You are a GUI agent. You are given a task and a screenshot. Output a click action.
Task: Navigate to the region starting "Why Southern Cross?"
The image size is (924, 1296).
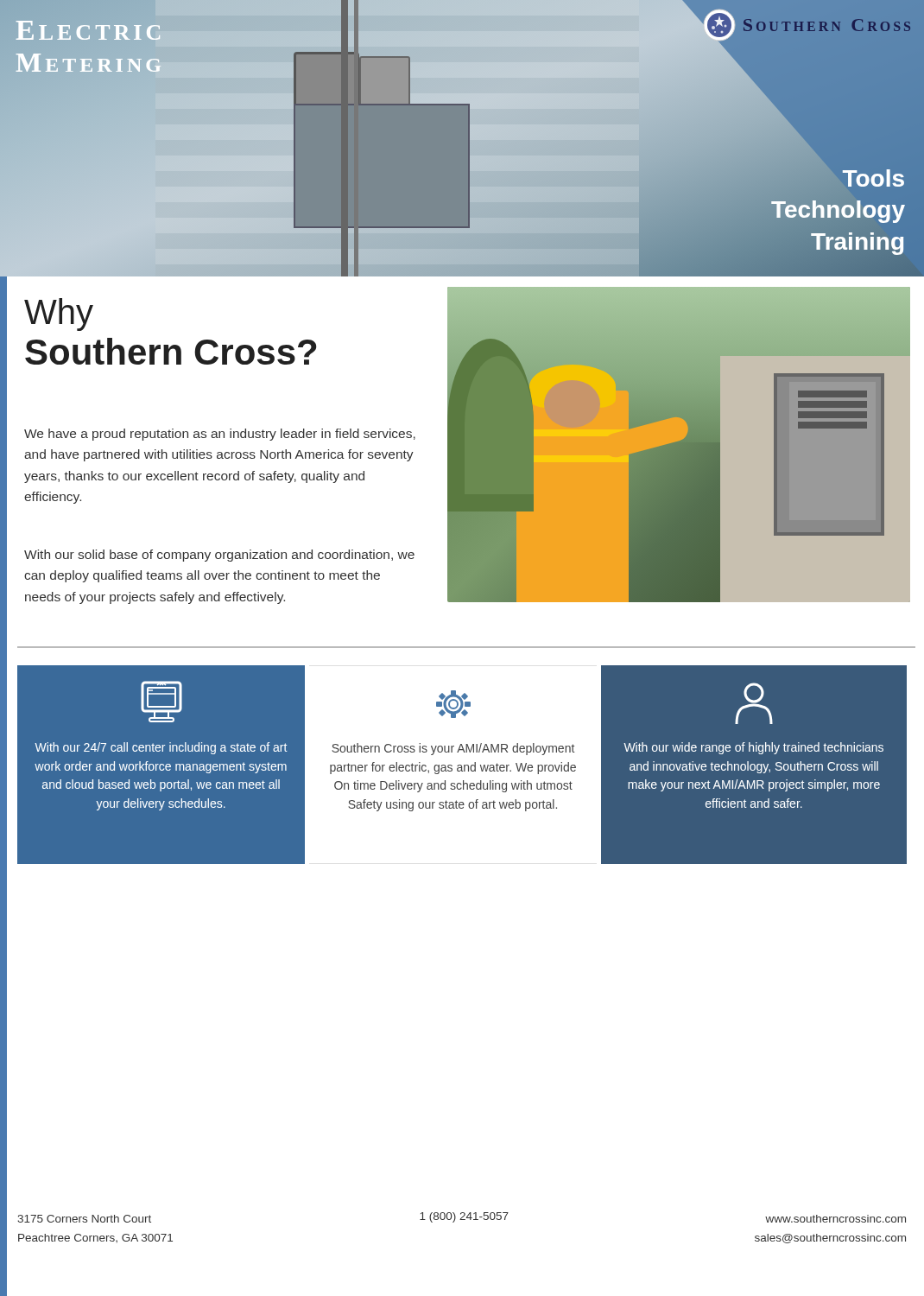227,333
